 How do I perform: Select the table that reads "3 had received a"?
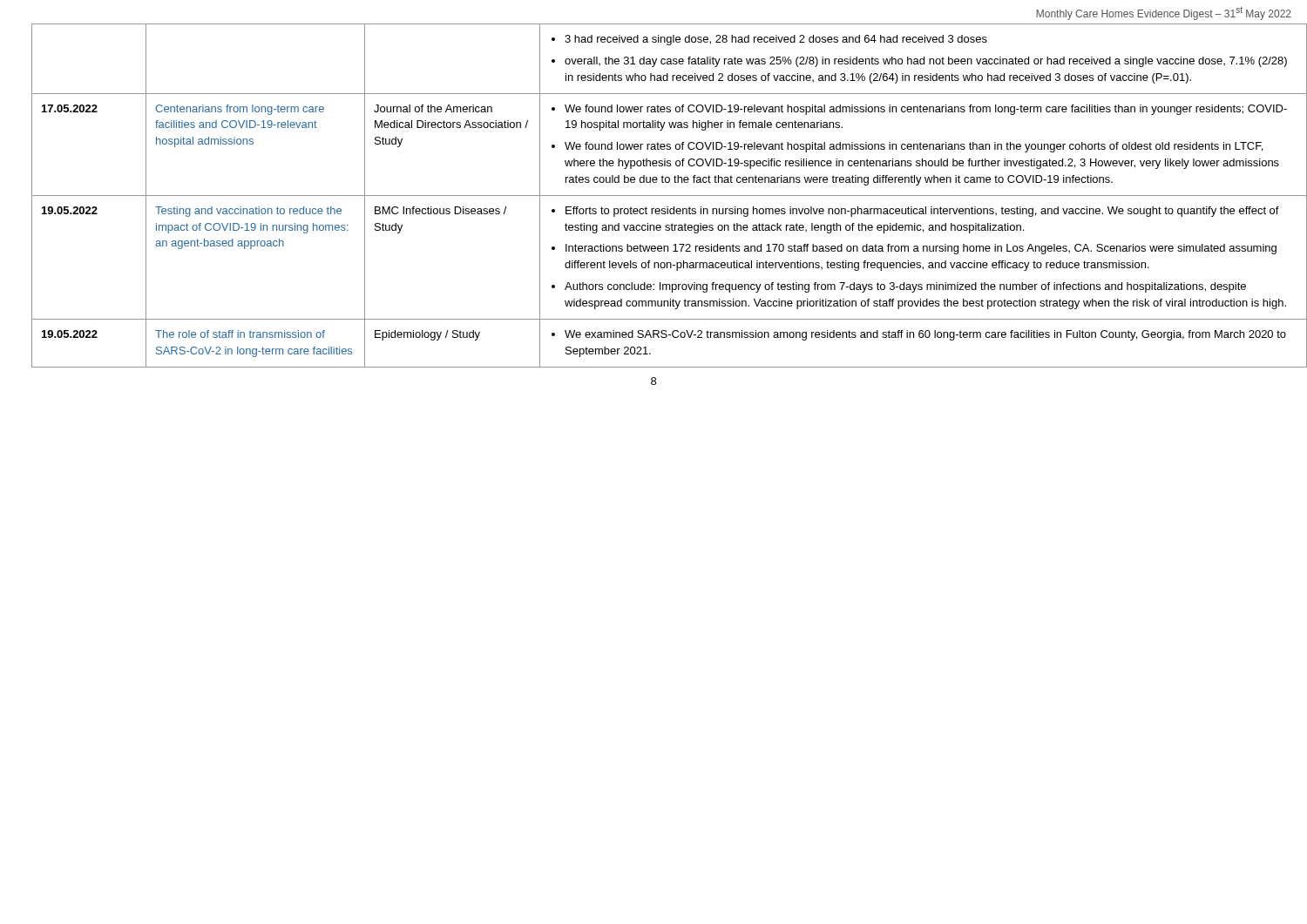pyautogui.click(x=654, y=195)
